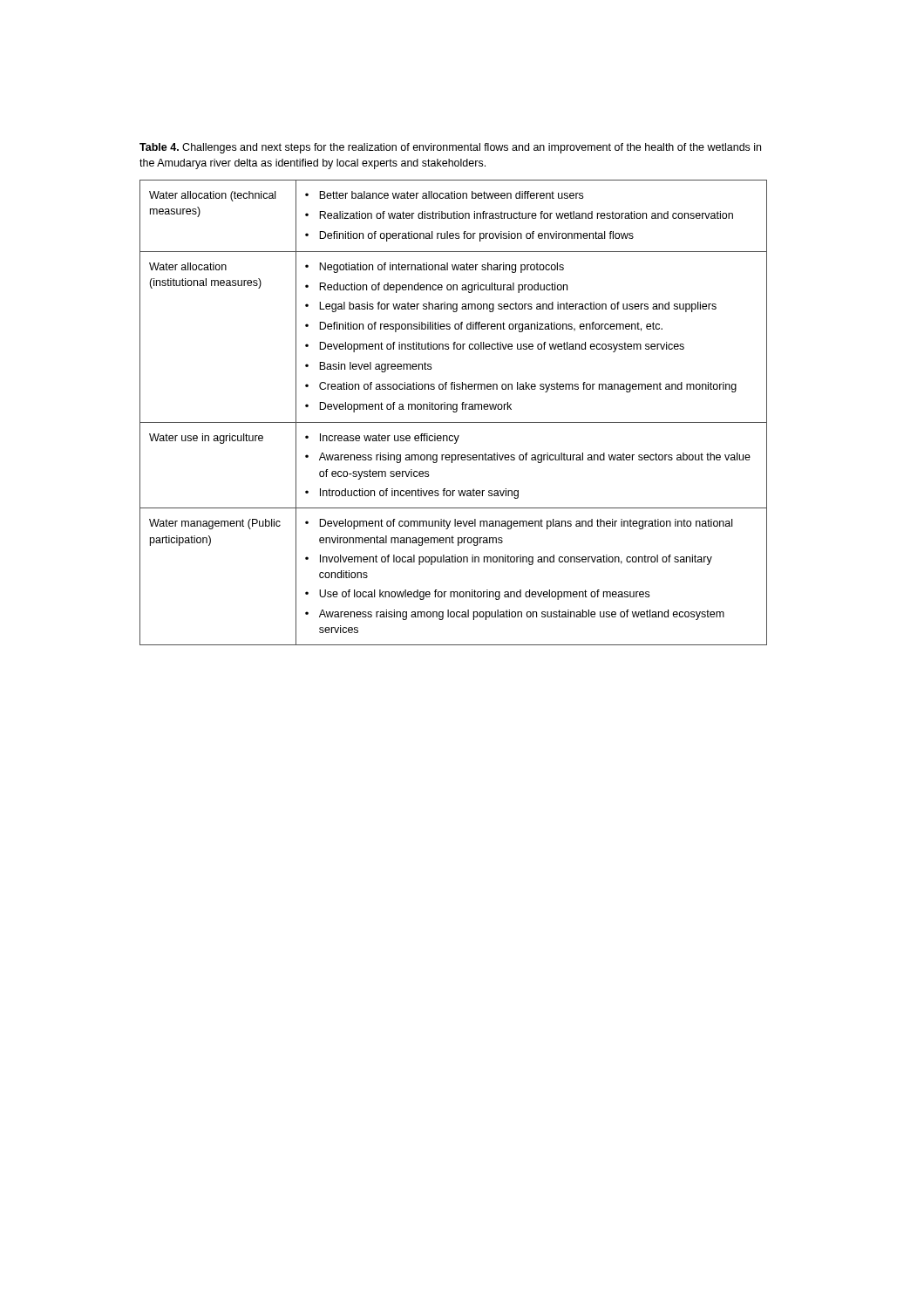Screen dimensions: 1308x924
Task: Find the table that mentions "• Better balance water"
Action: coord(453,413)
